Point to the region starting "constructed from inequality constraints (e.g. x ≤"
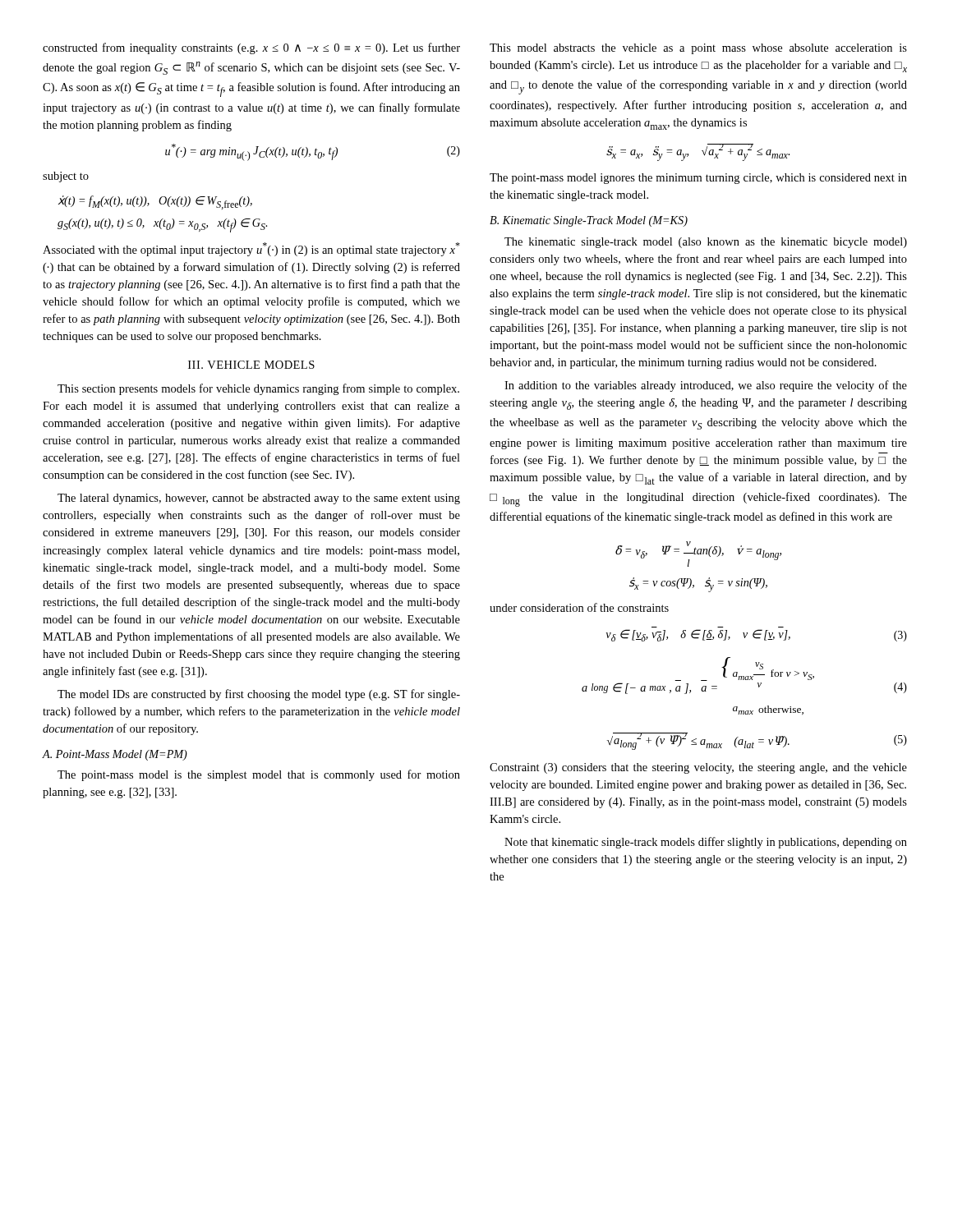953x1232 pixels. point(251,86)
